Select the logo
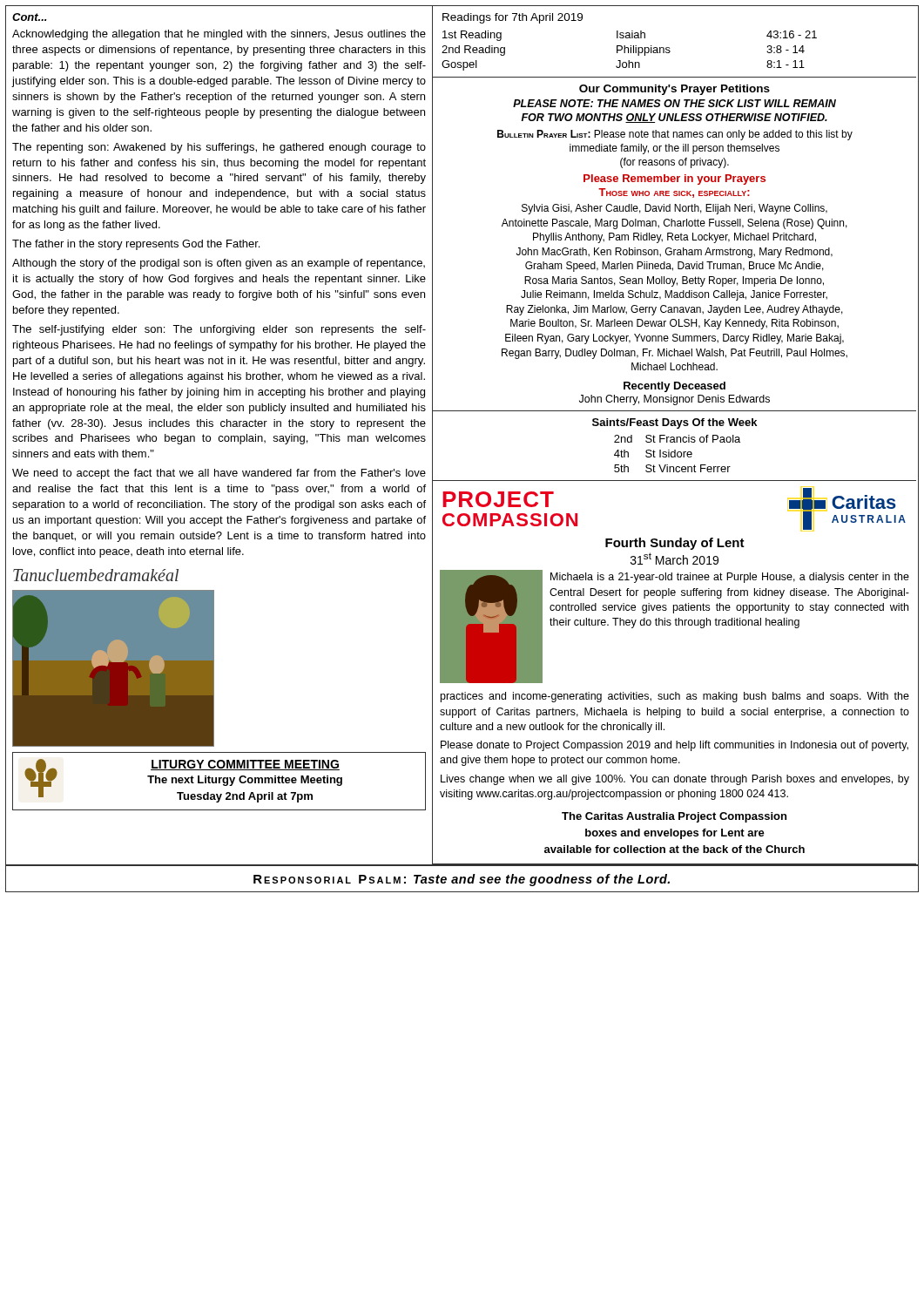Viewport: 924px width, 1307px height. [674, 507]
